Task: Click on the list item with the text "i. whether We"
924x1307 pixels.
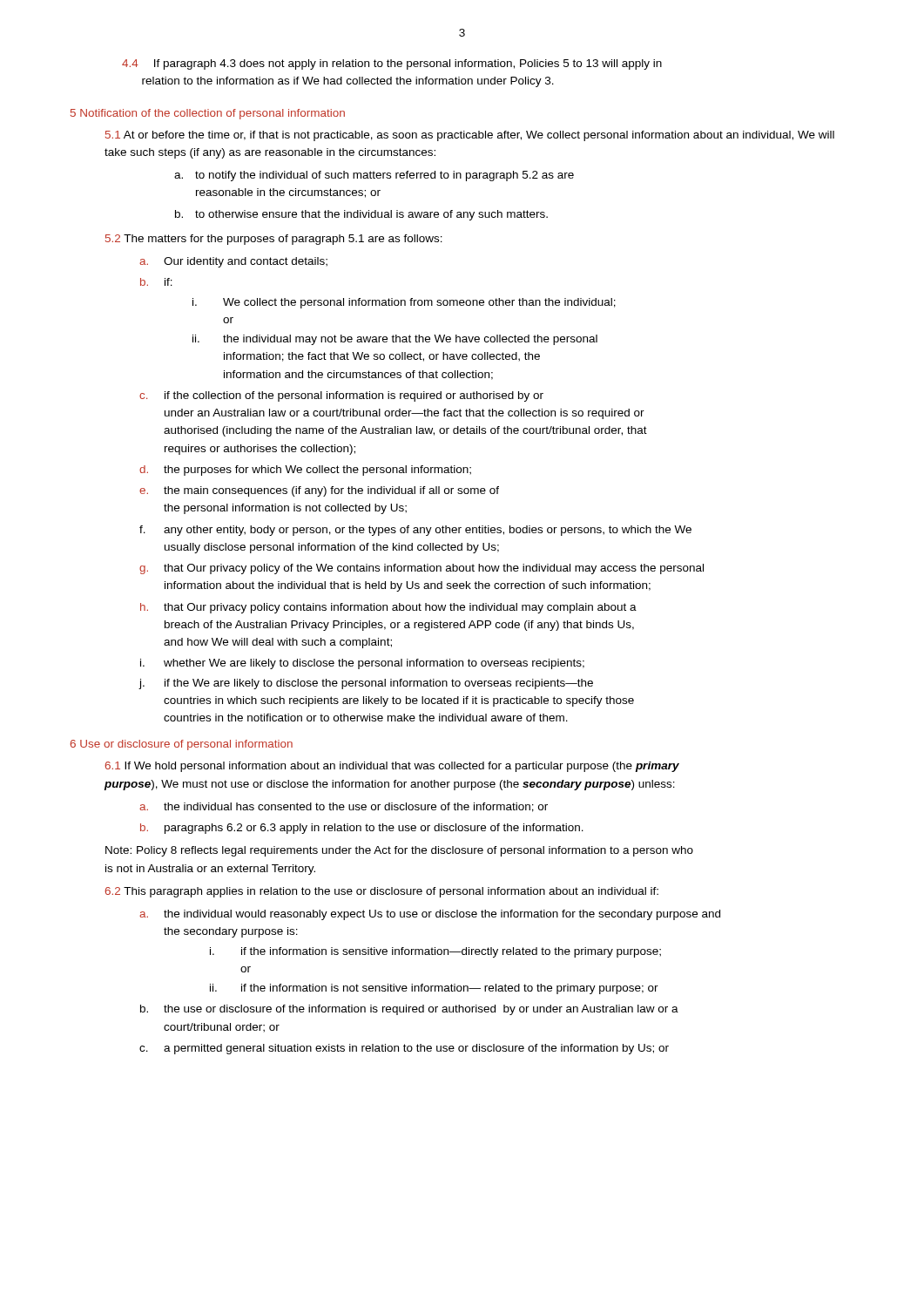Action: click(x=362, y=663)
